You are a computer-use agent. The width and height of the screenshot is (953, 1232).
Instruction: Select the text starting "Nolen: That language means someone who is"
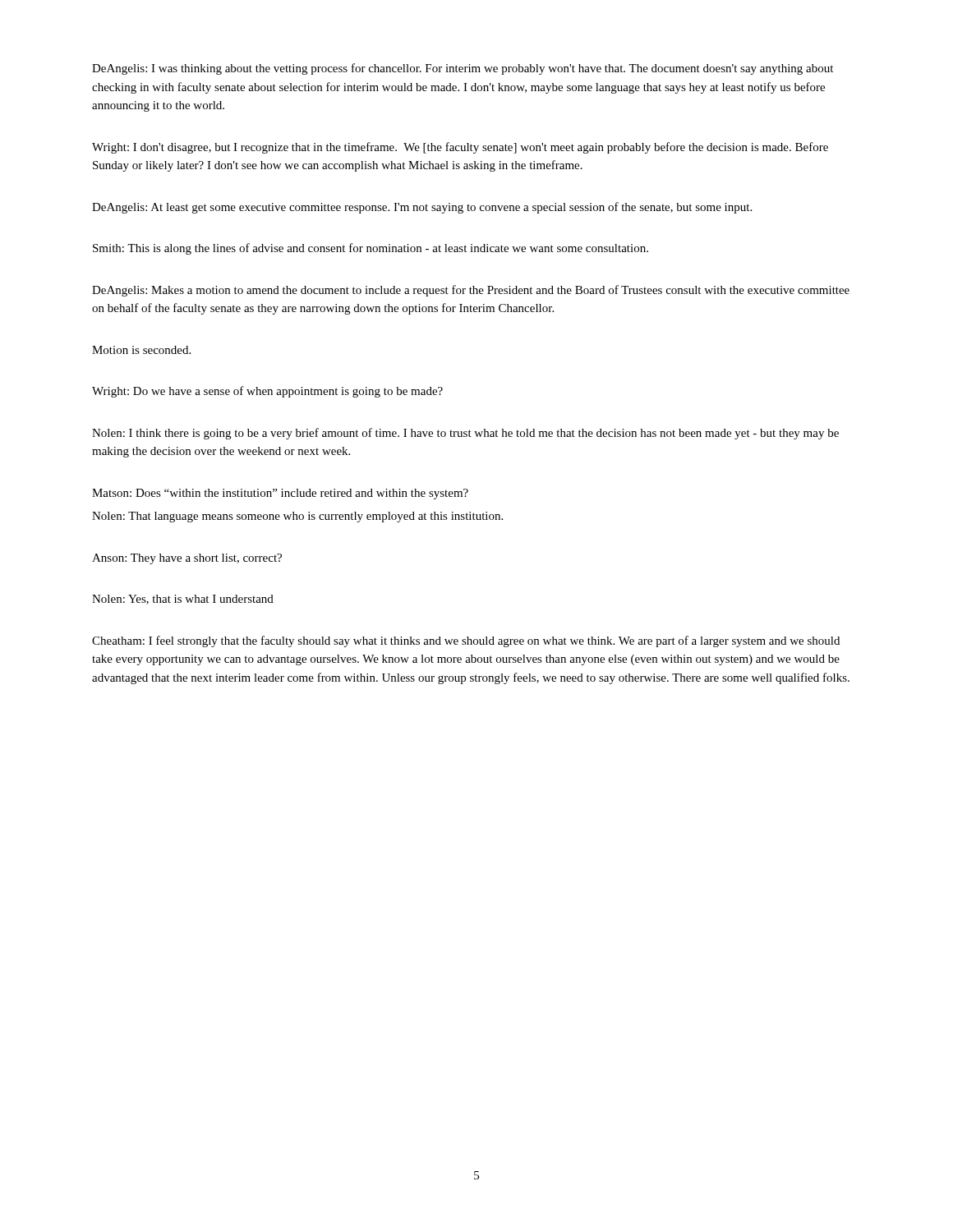298,516
